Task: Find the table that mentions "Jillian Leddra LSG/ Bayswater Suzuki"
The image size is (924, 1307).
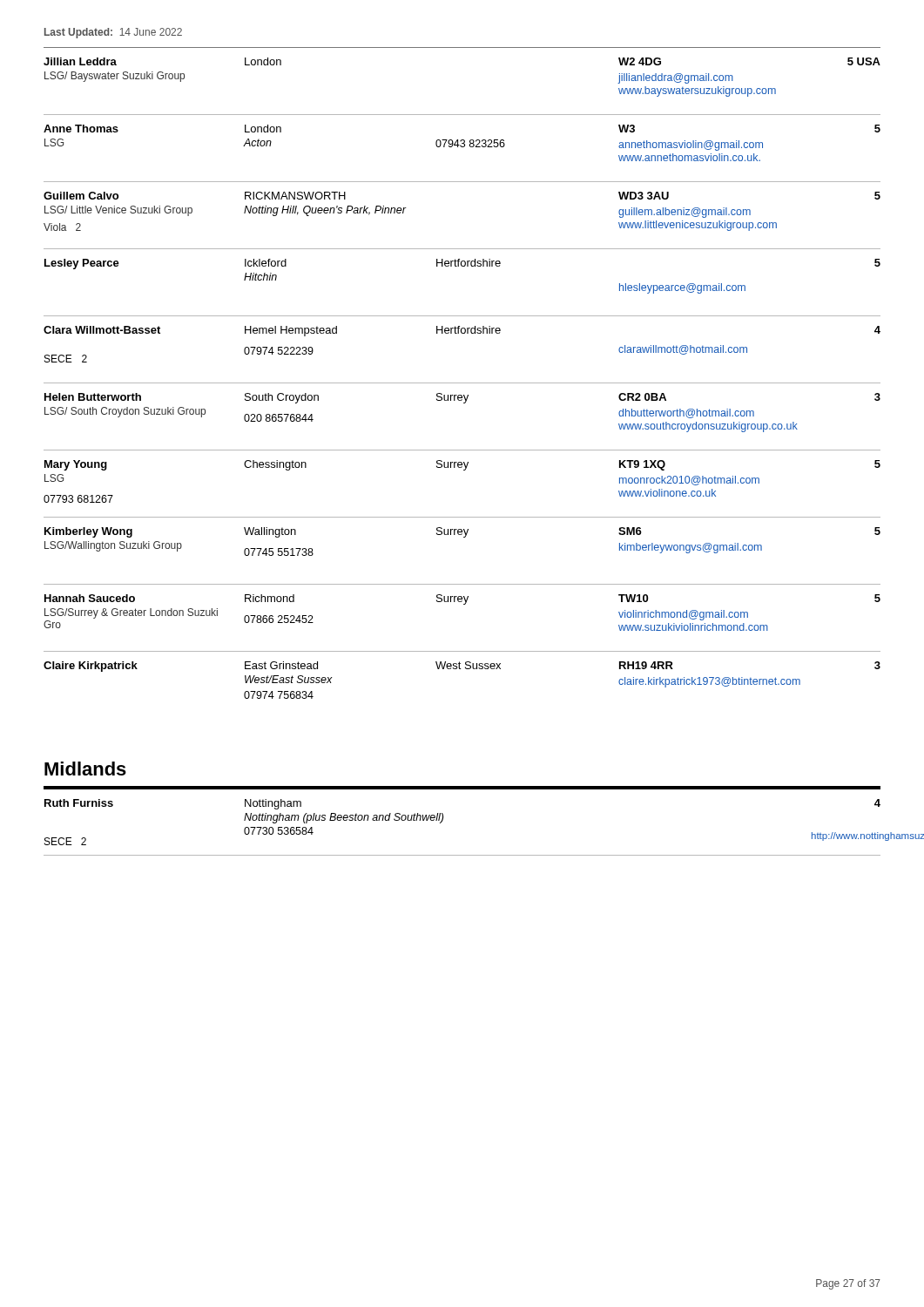Action: point(462,383)
